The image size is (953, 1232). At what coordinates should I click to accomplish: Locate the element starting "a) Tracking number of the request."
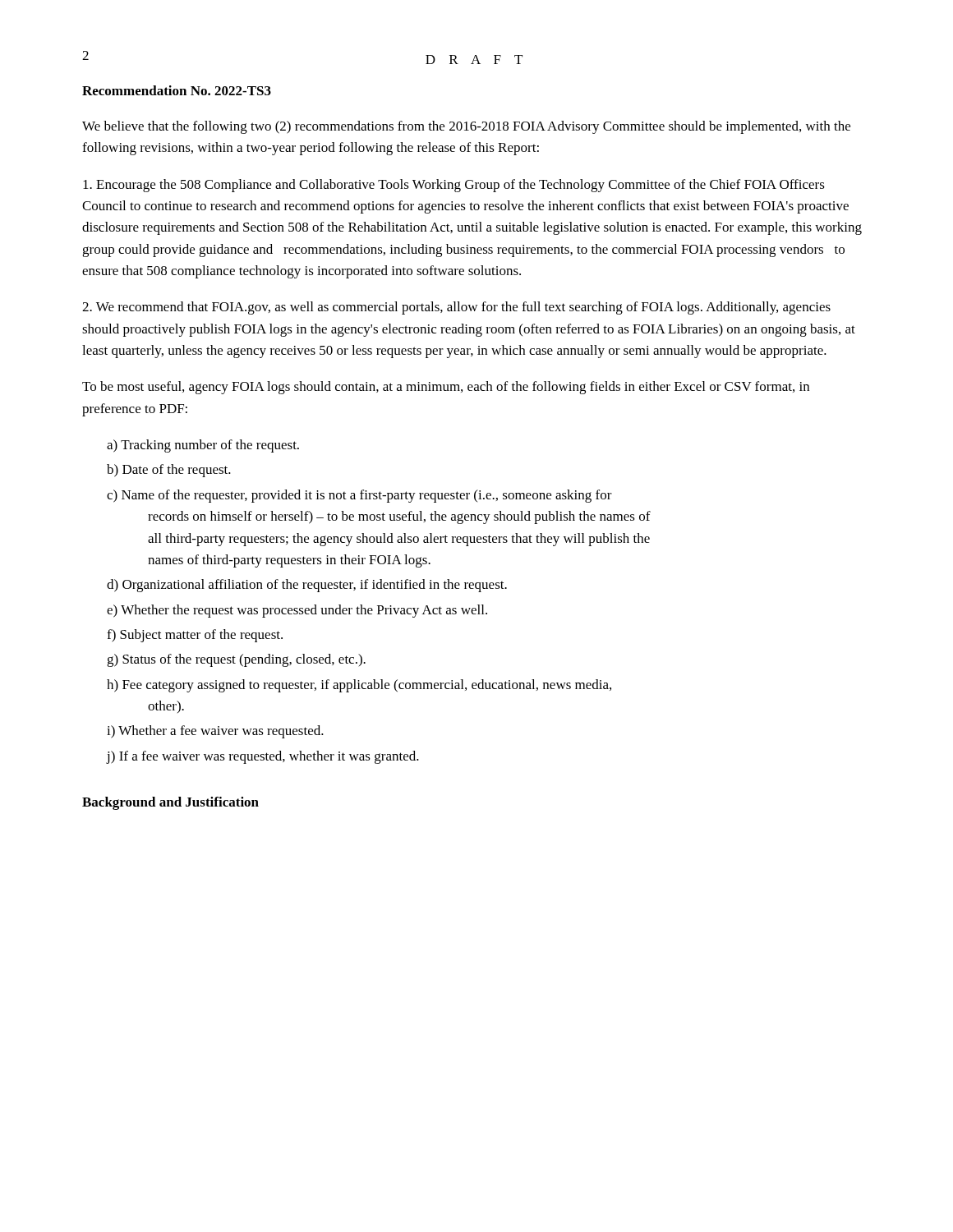pyautogui.click(x=203, y=445)
